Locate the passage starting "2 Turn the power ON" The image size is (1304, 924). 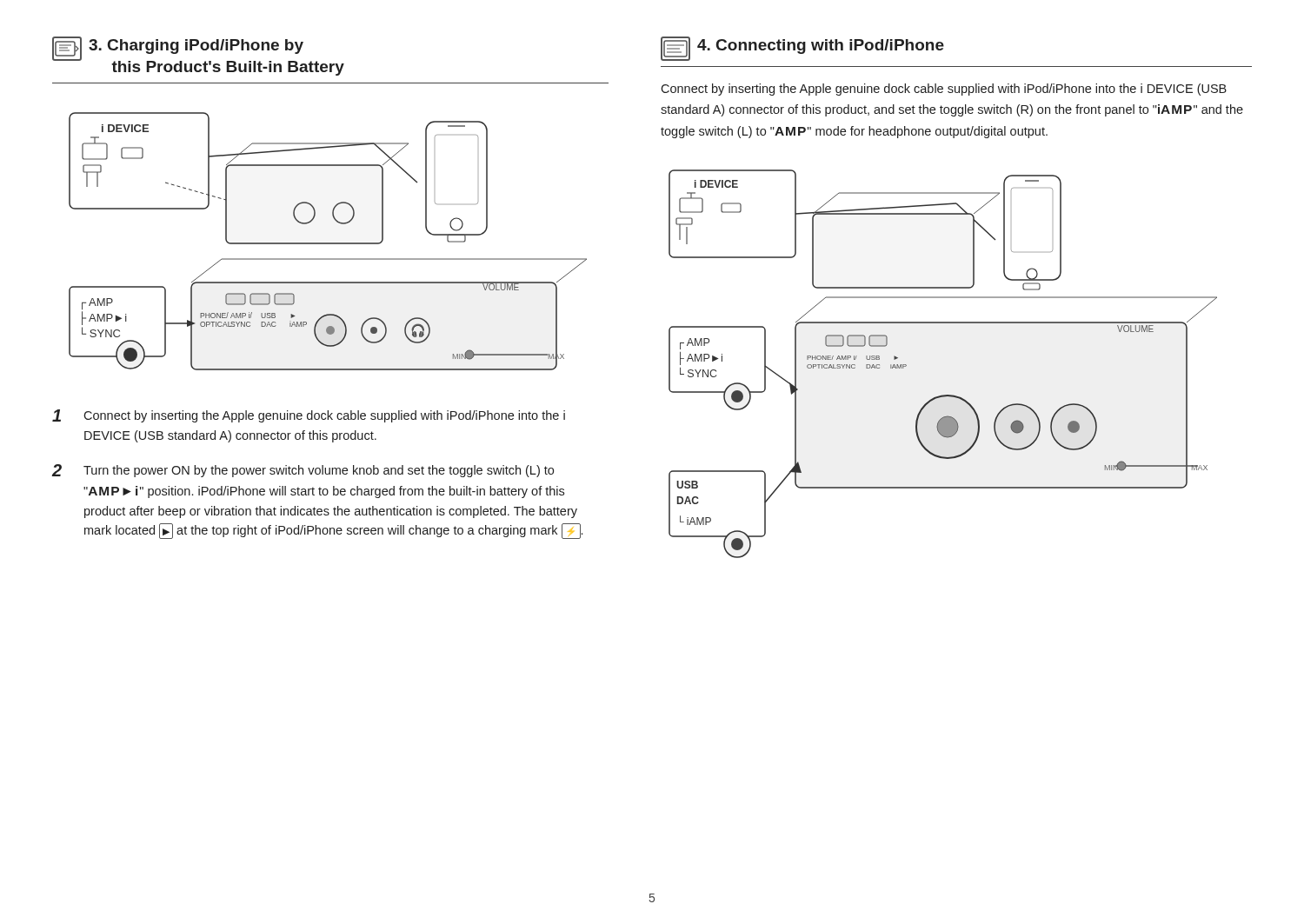click(x=330, y=501)
